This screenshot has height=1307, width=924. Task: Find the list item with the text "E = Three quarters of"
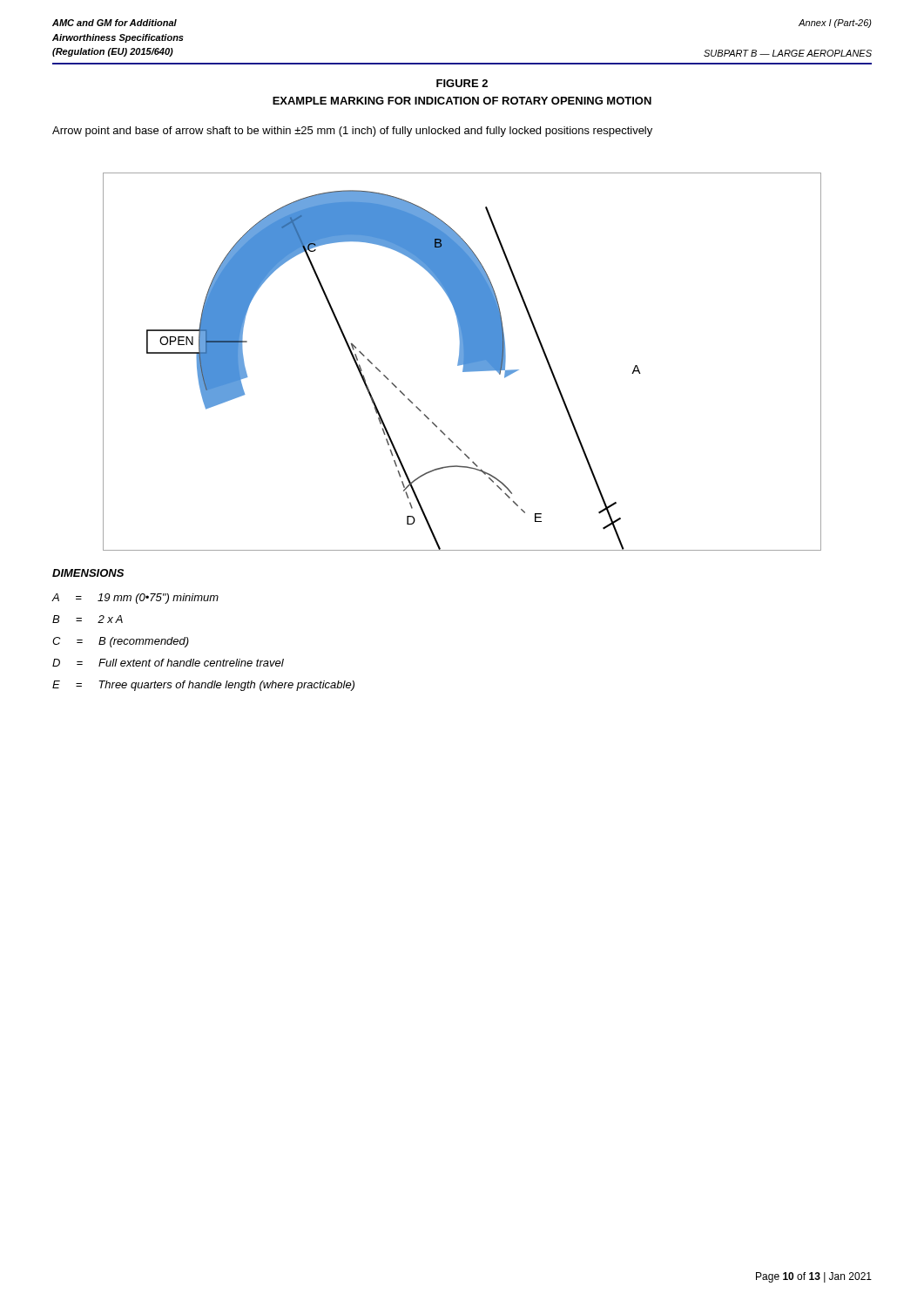[x=204, y=684]
